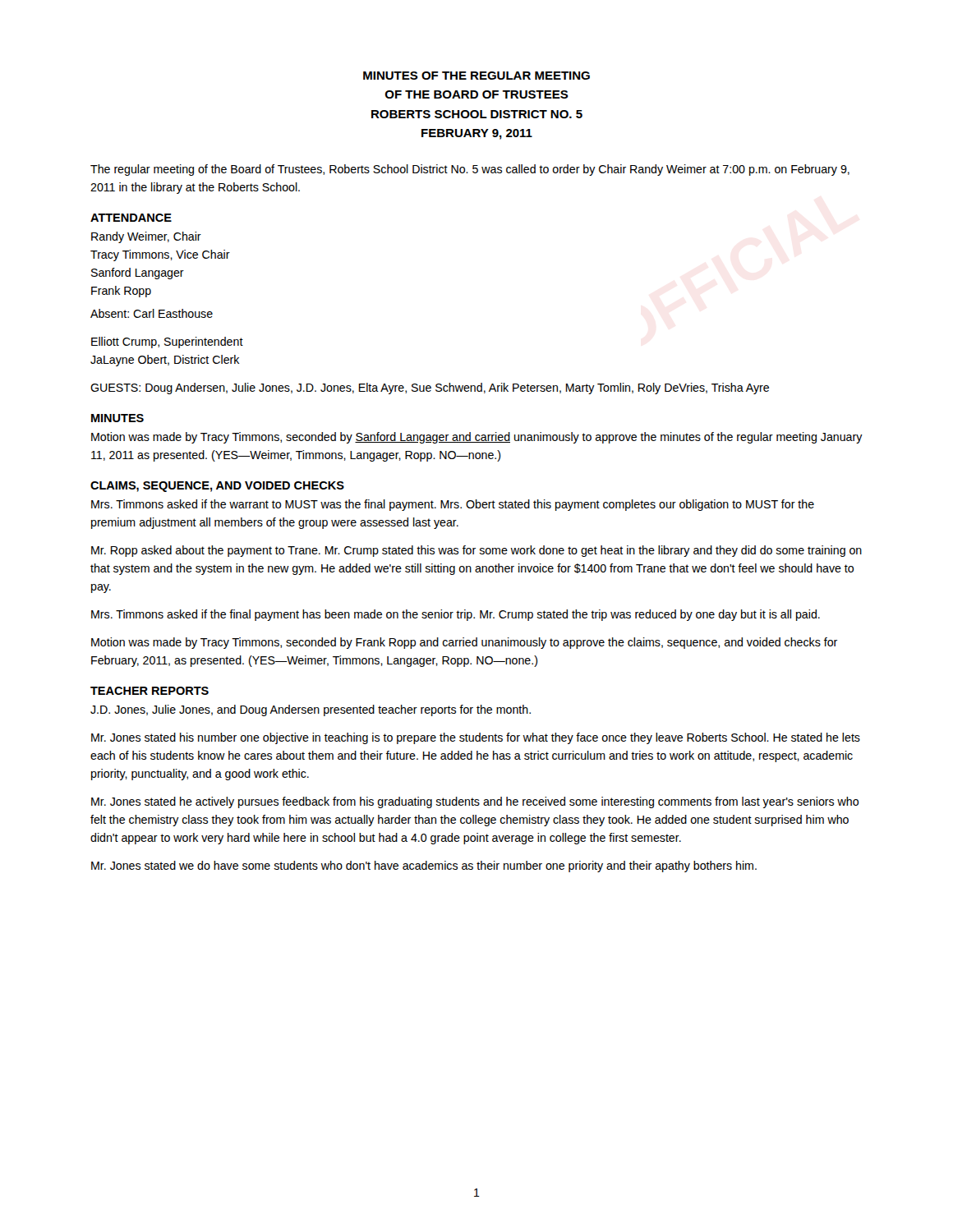The height and width of the screenshot is (1232, 953).
Task: Locate the text block containing "Mr. Ropp asked about the"
Action: point(476,568)
